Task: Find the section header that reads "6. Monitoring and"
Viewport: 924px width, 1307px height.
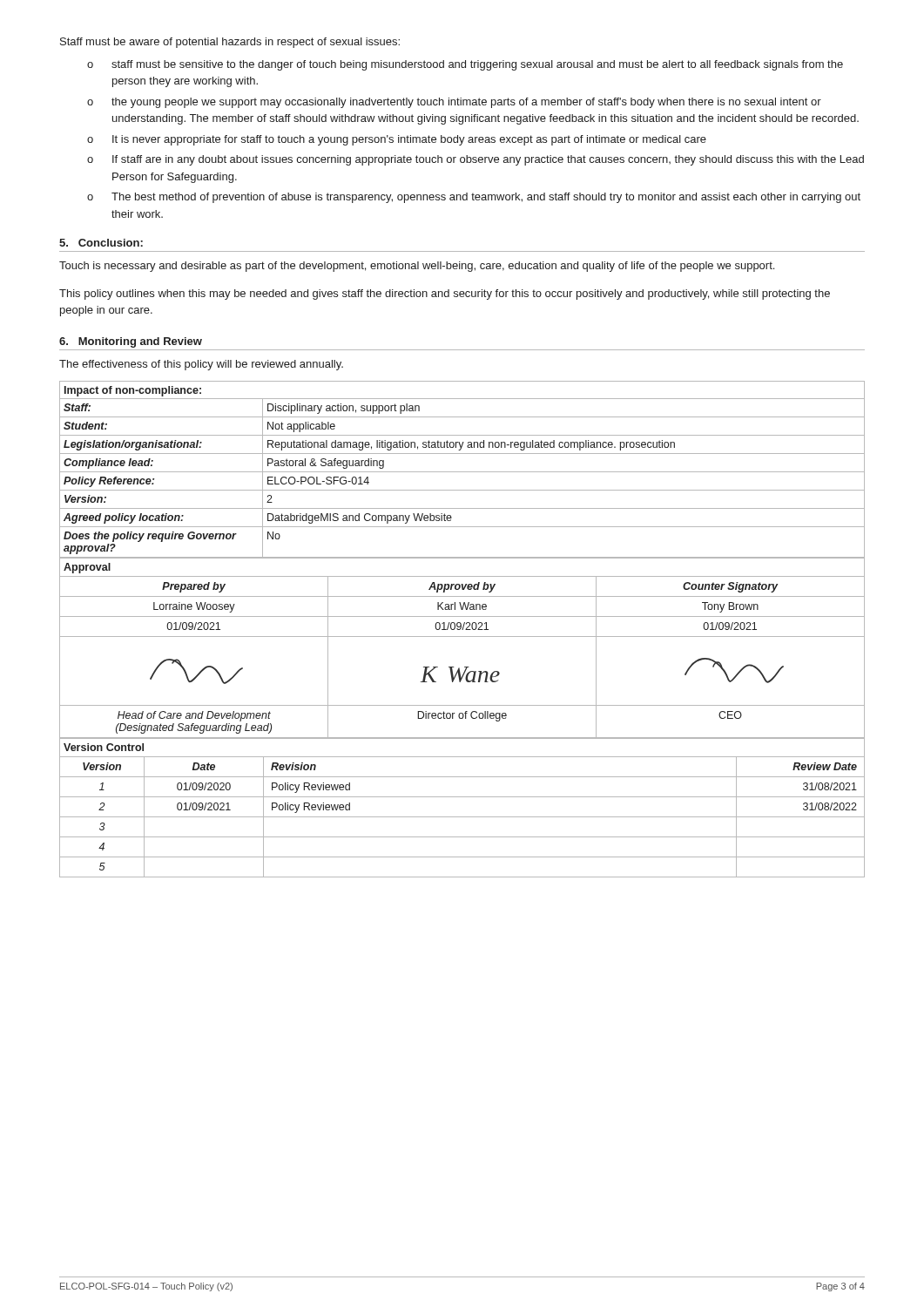Action: (131, 341)
